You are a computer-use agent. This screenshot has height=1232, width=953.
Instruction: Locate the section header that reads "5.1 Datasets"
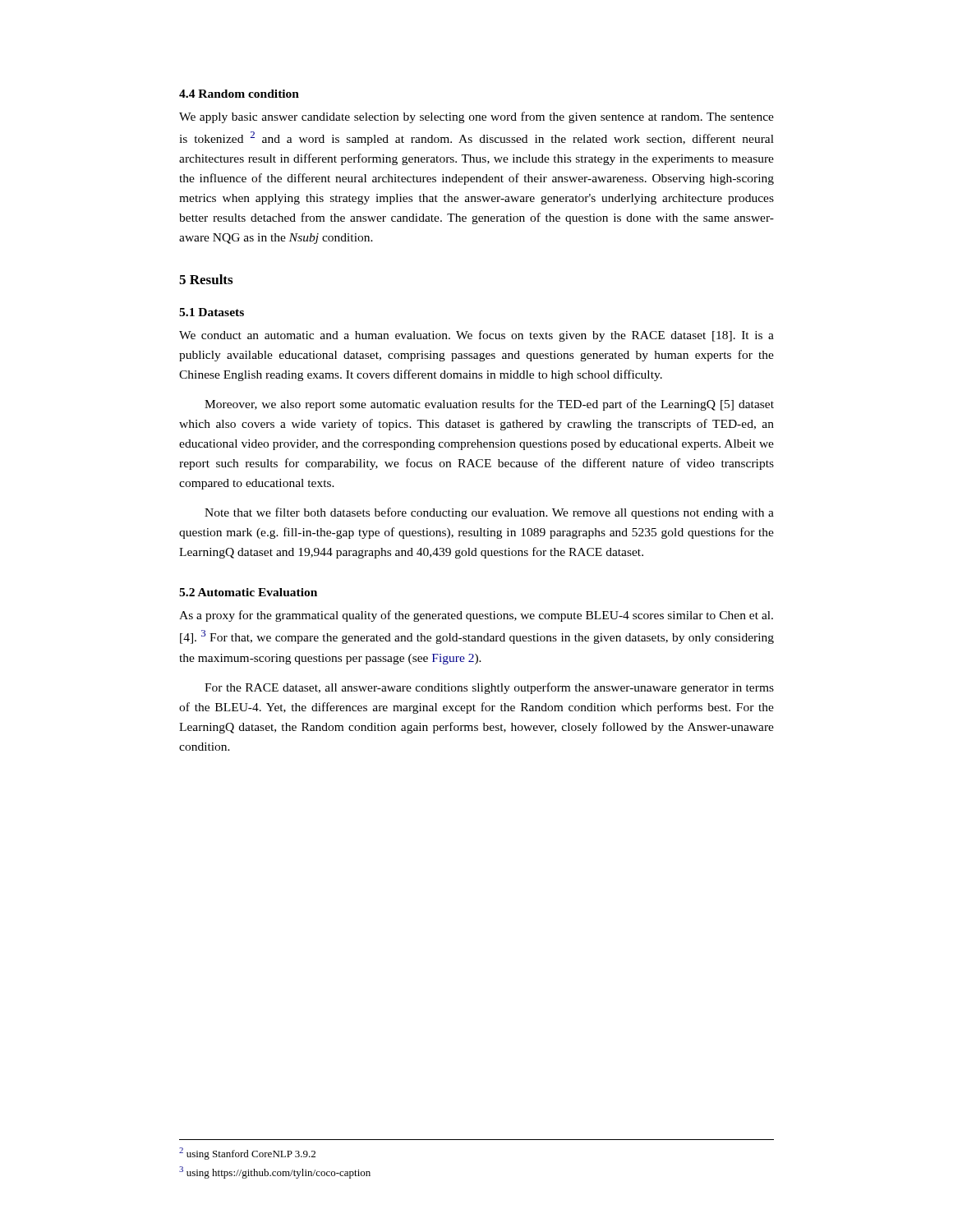212,312
